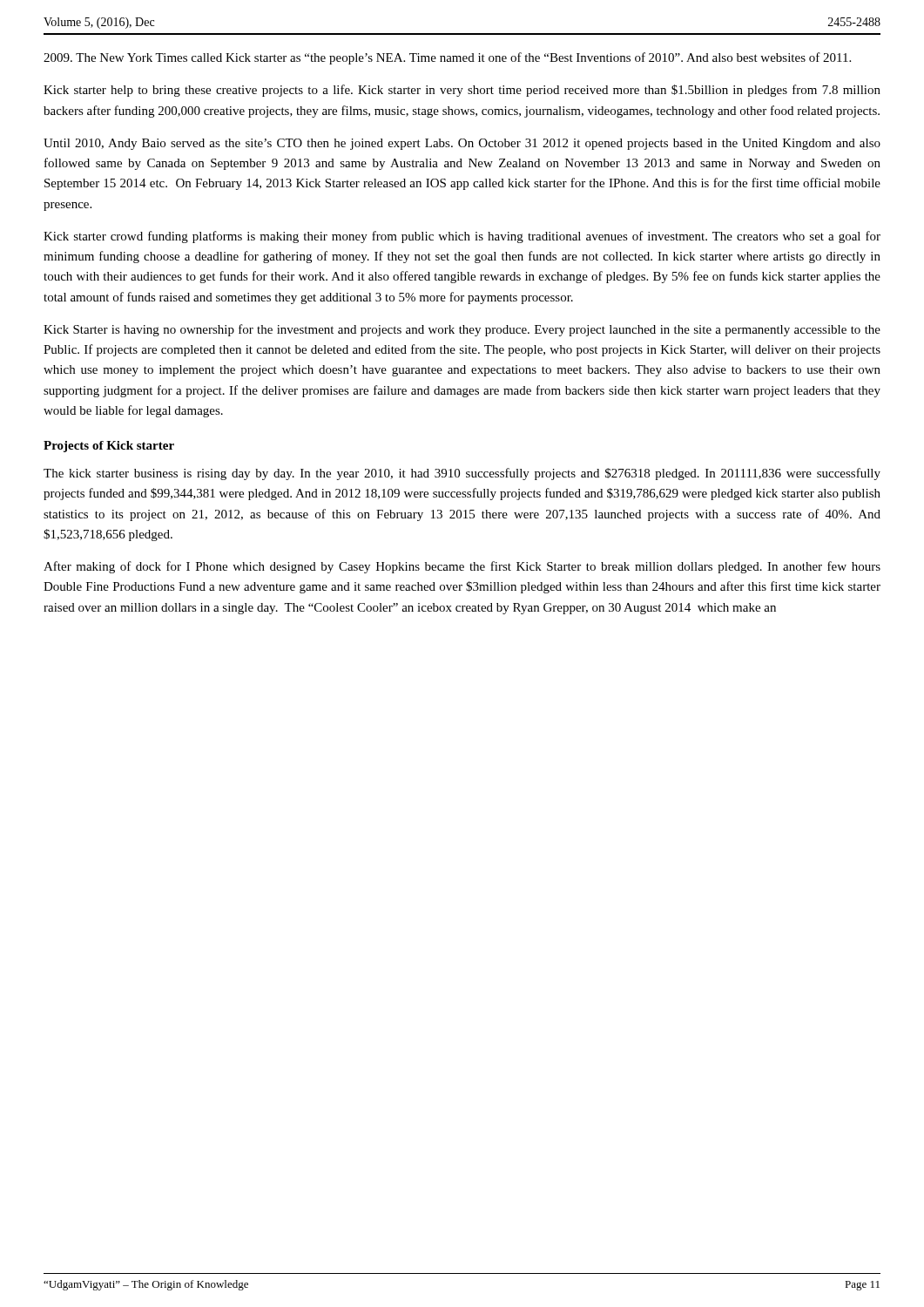Point to the block beginning "Until 2010, Andy Baio"
This screenshot has width=924, height=1307.
coord(462,173)
